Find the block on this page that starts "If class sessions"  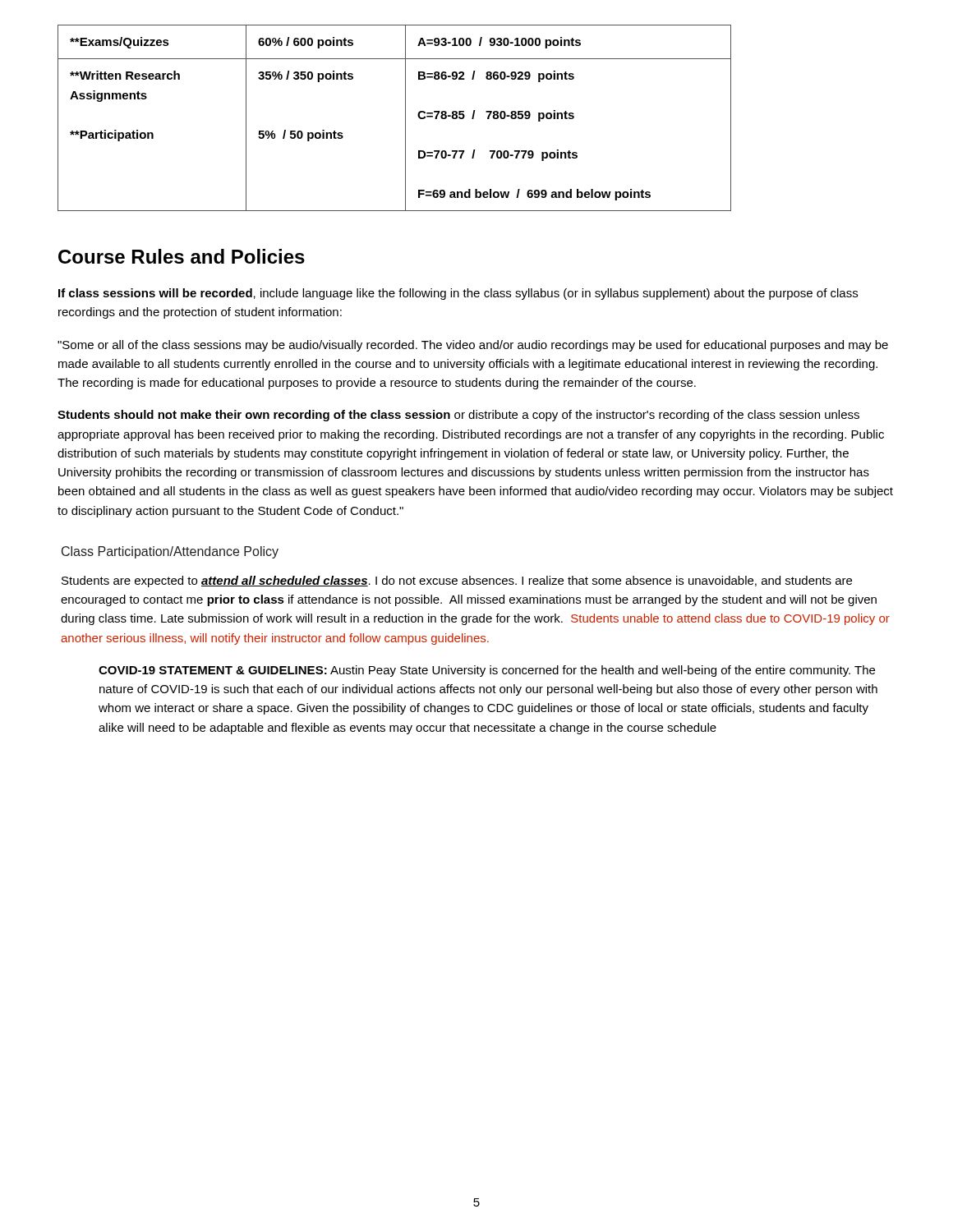point(458,302)
